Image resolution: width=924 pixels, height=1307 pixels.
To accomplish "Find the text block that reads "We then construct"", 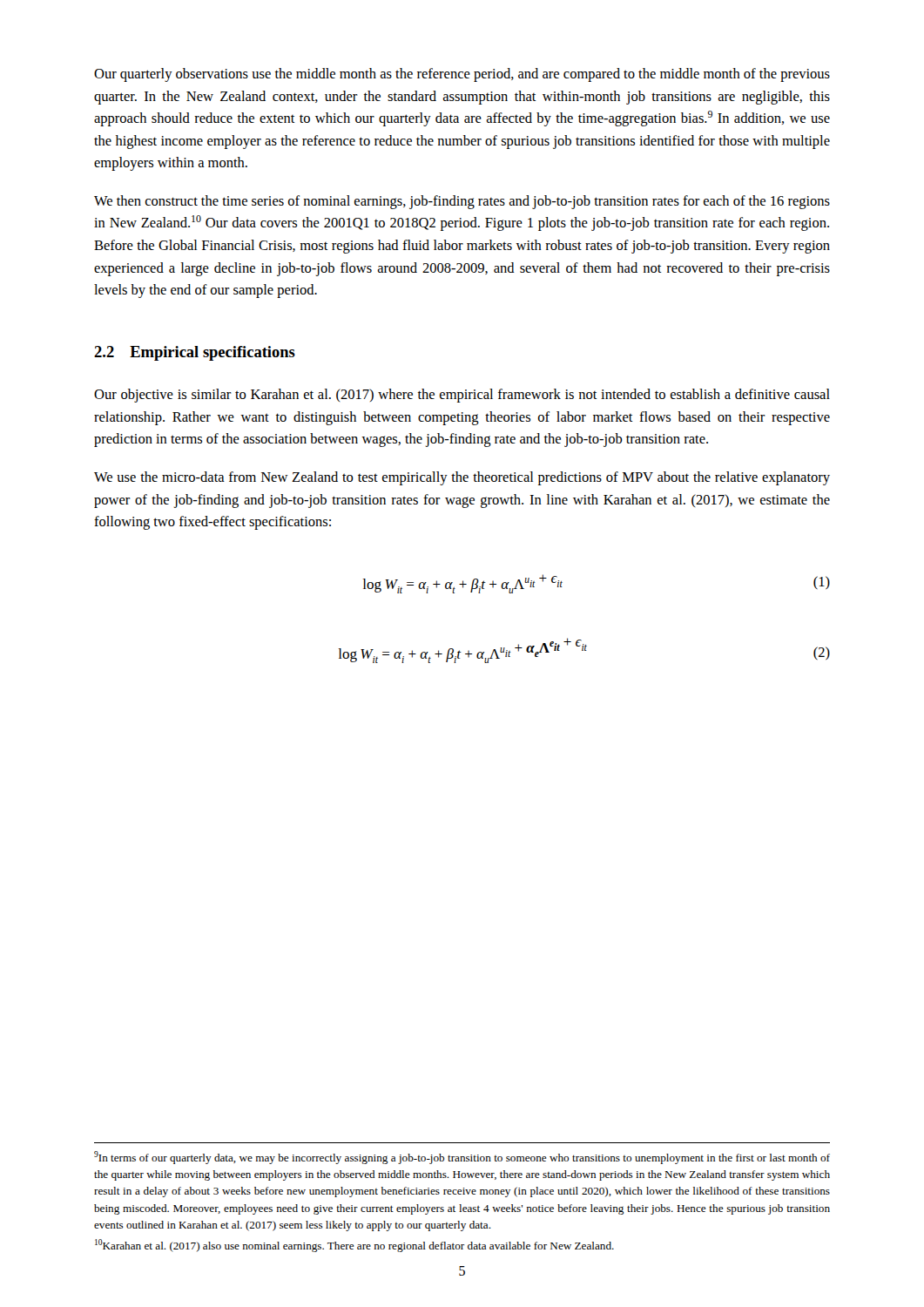I will [462, 245].
